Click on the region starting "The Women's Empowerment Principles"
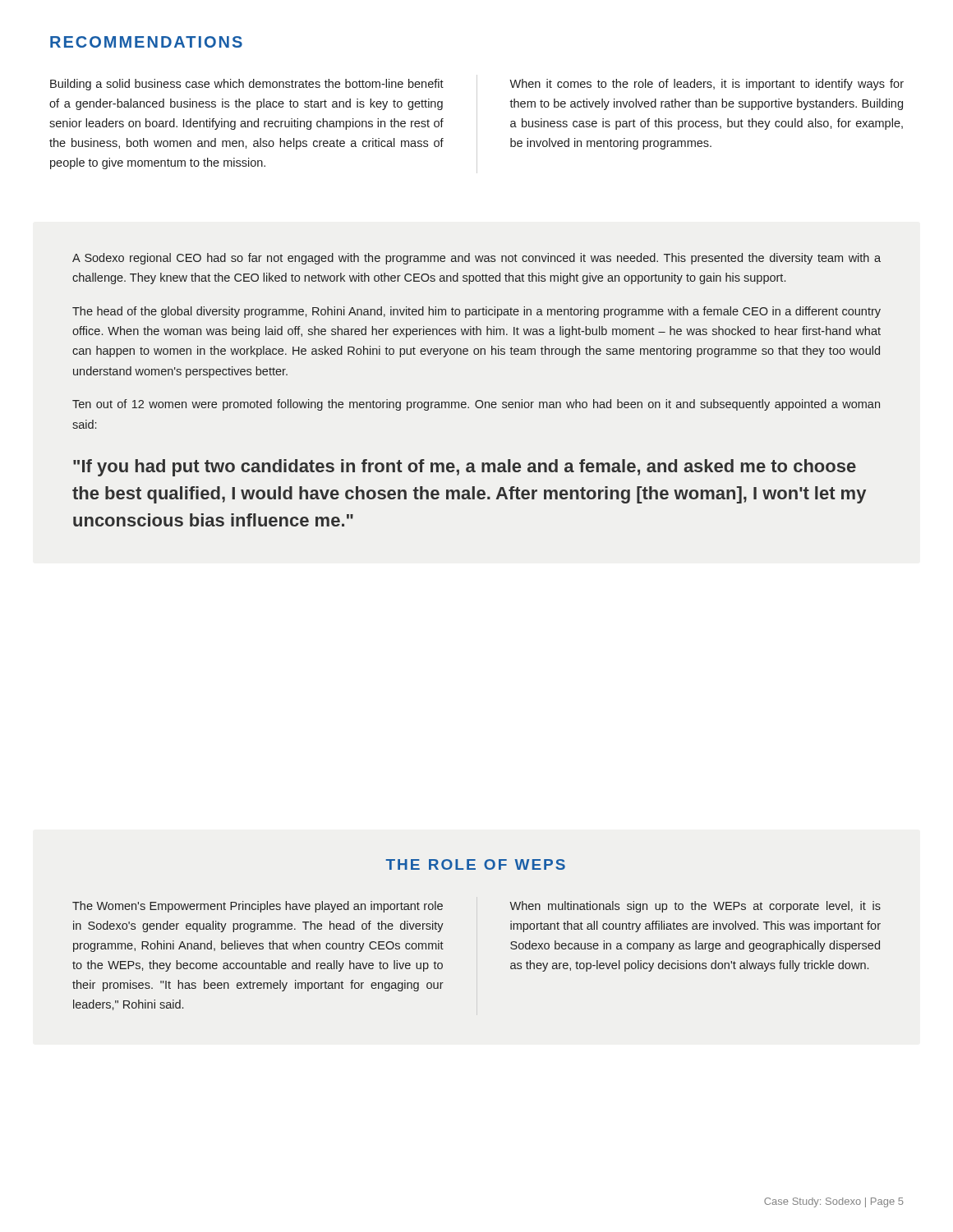This screenshot has height=1232, width=953. 258,955
